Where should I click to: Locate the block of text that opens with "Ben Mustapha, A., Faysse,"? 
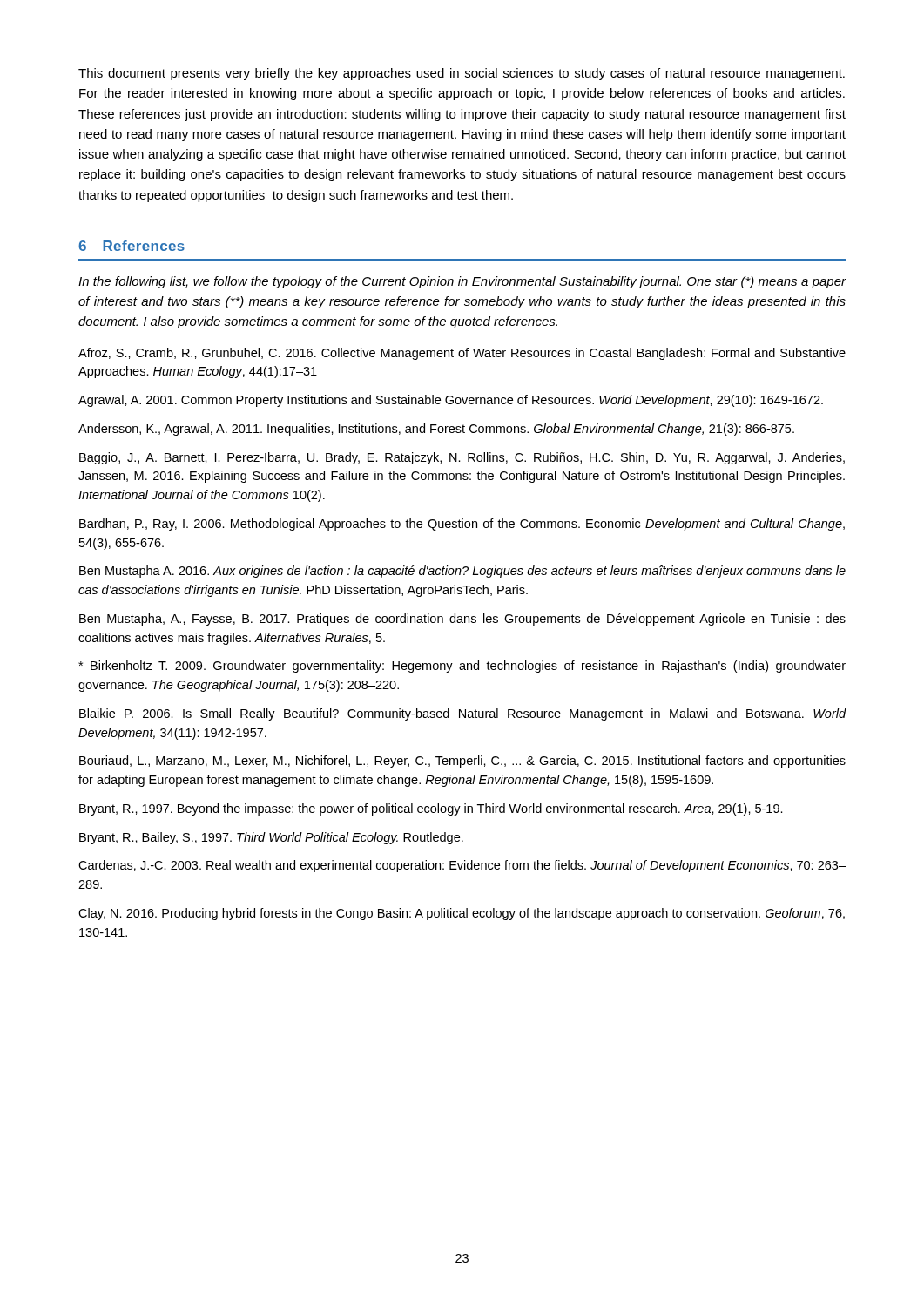(462, 628)
